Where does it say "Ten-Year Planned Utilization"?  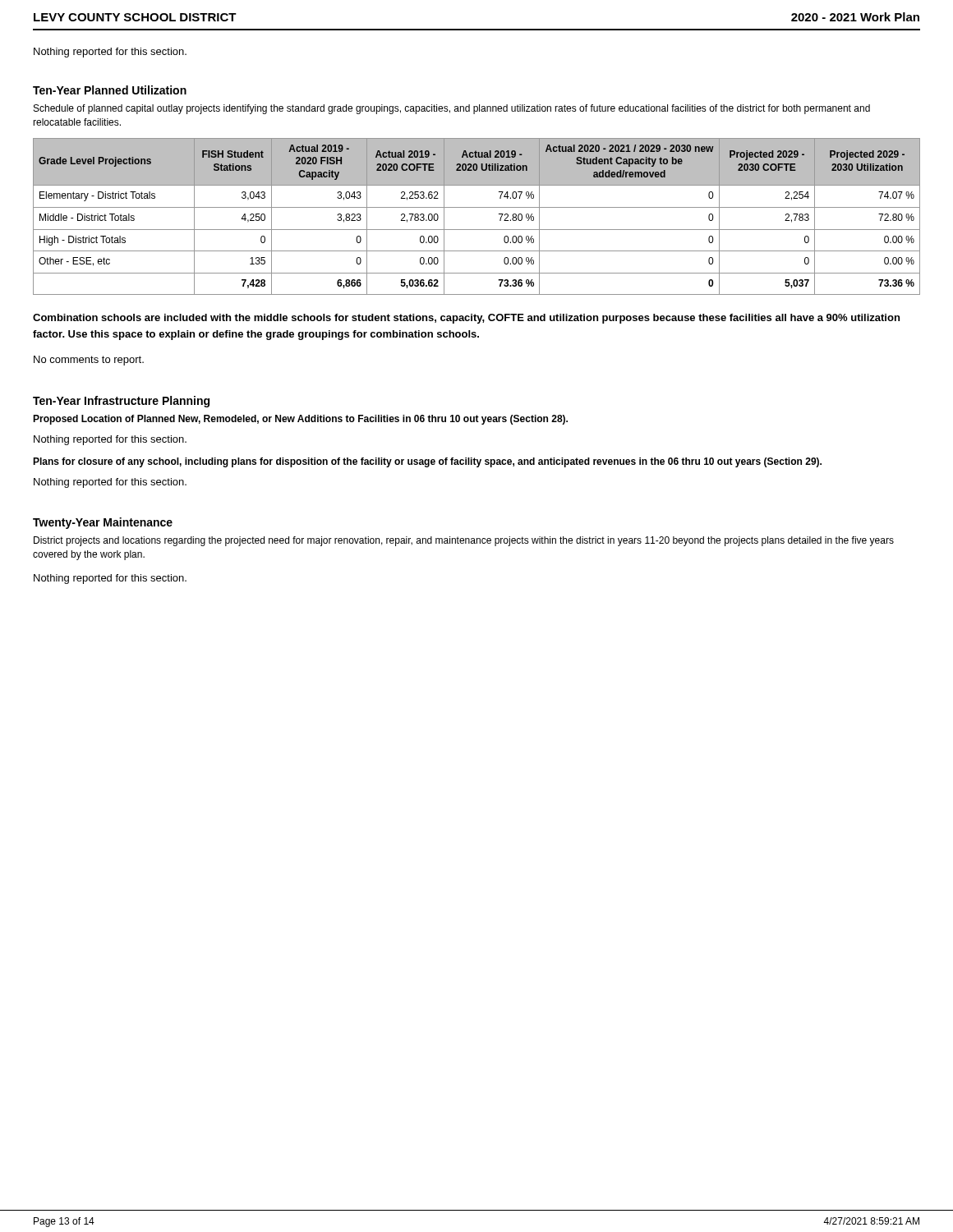tap(110, 90)
